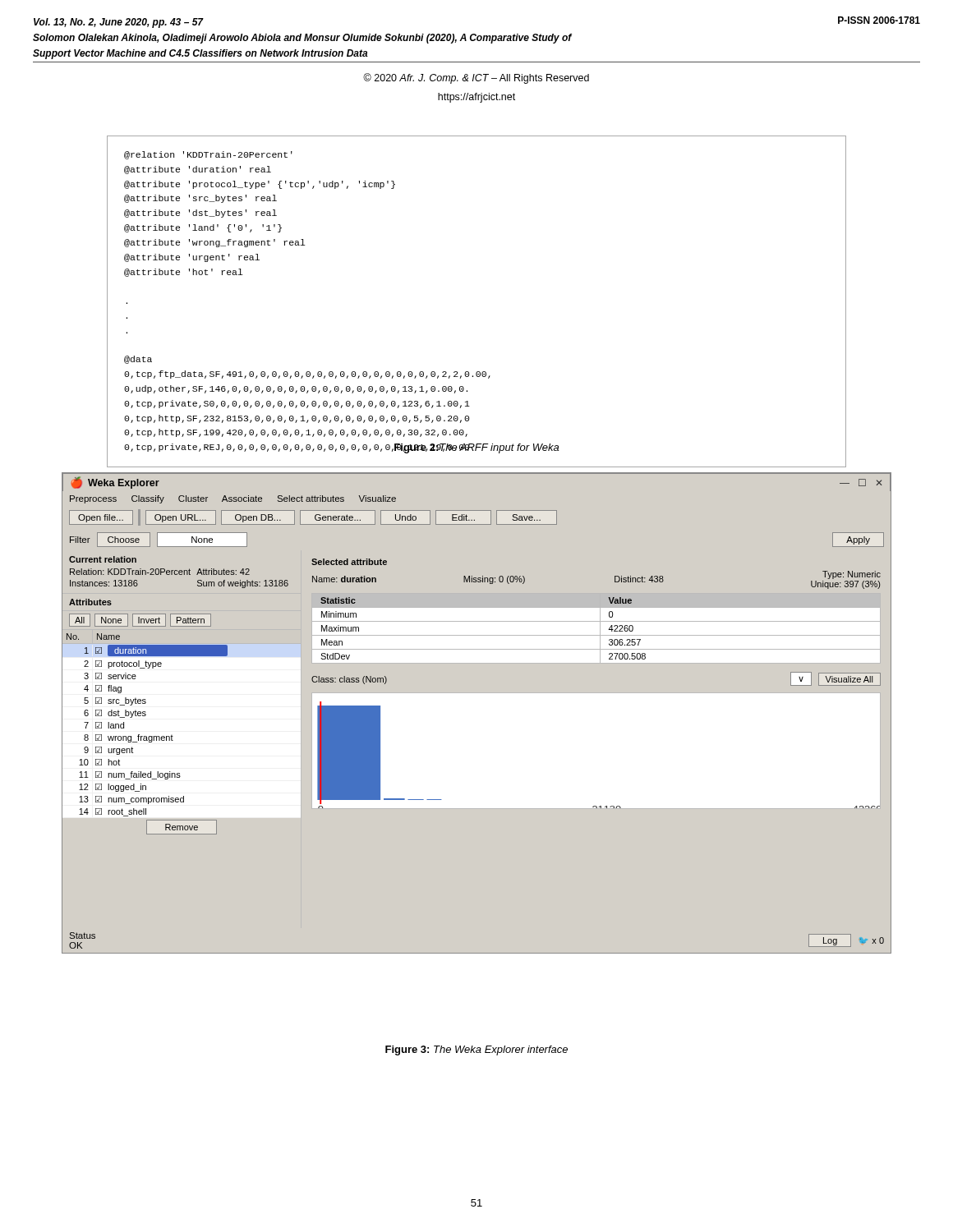Point to the element starting "Figure 3: The Weka Explorer interface"
This screenshot has height=1232, width=953.
(x=476, y=1049)
